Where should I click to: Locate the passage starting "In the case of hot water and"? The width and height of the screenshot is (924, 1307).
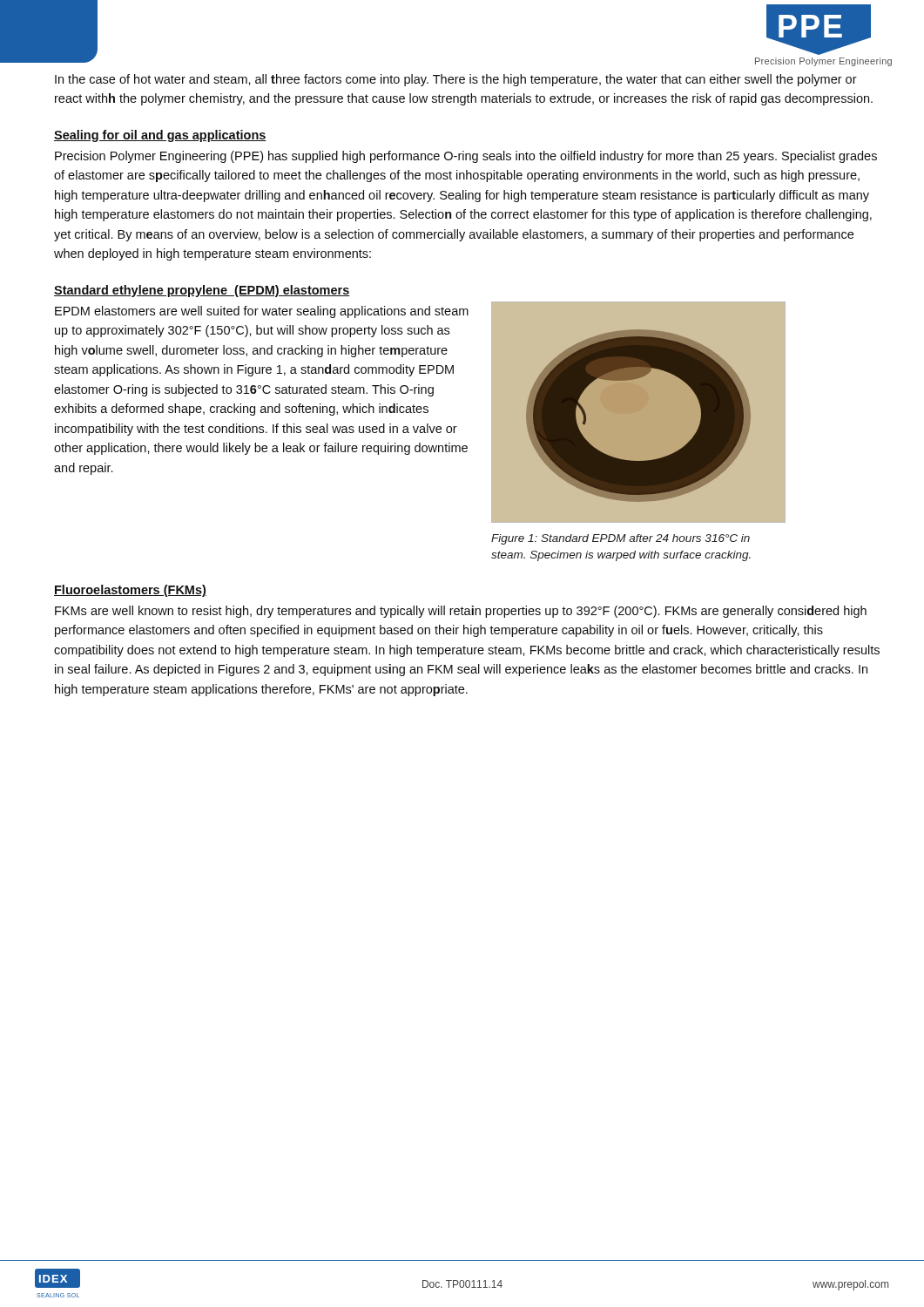coord(464,89)
